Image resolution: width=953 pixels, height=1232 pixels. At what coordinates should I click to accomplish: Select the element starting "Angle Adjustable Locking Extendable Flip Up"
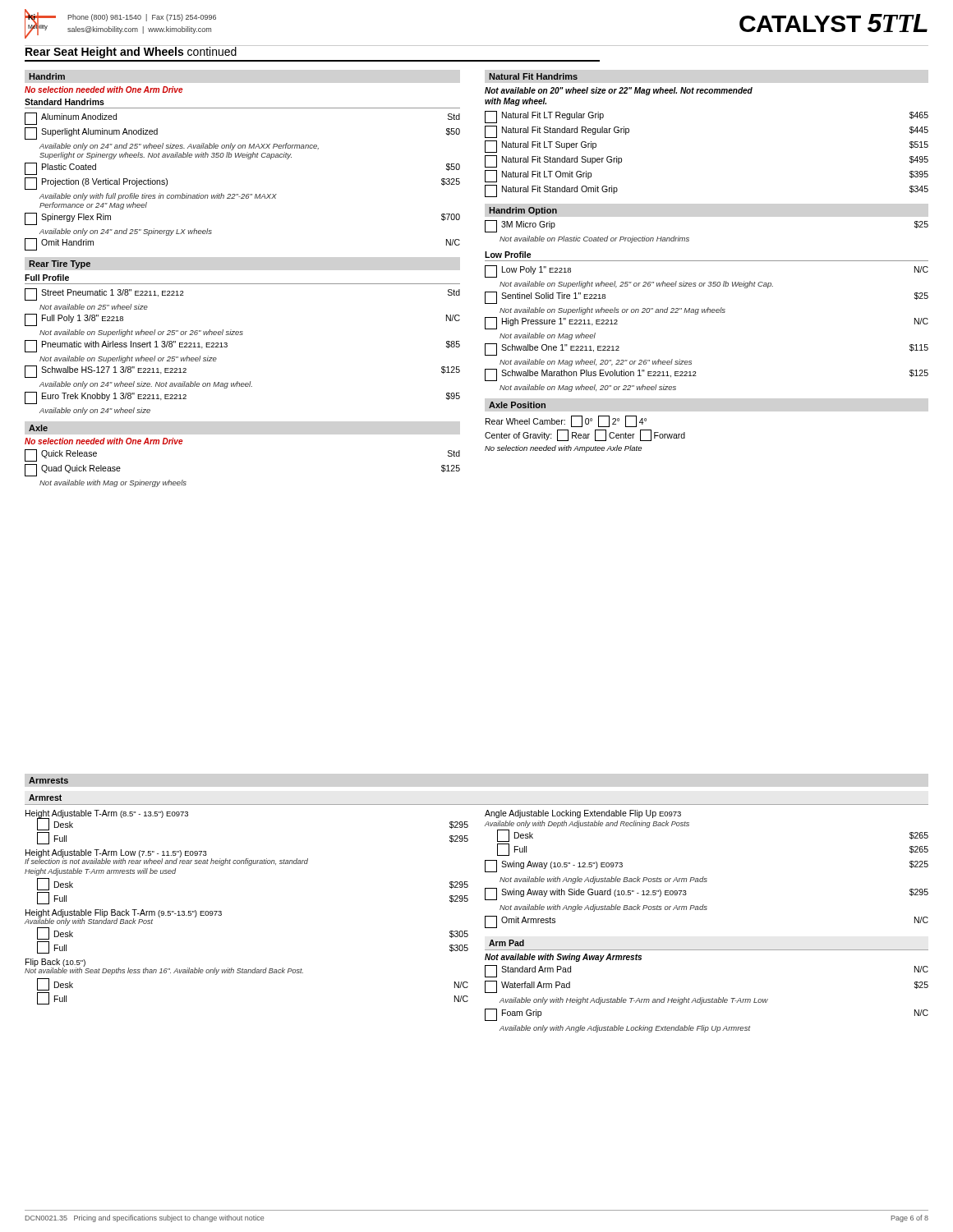coord(583,814)
